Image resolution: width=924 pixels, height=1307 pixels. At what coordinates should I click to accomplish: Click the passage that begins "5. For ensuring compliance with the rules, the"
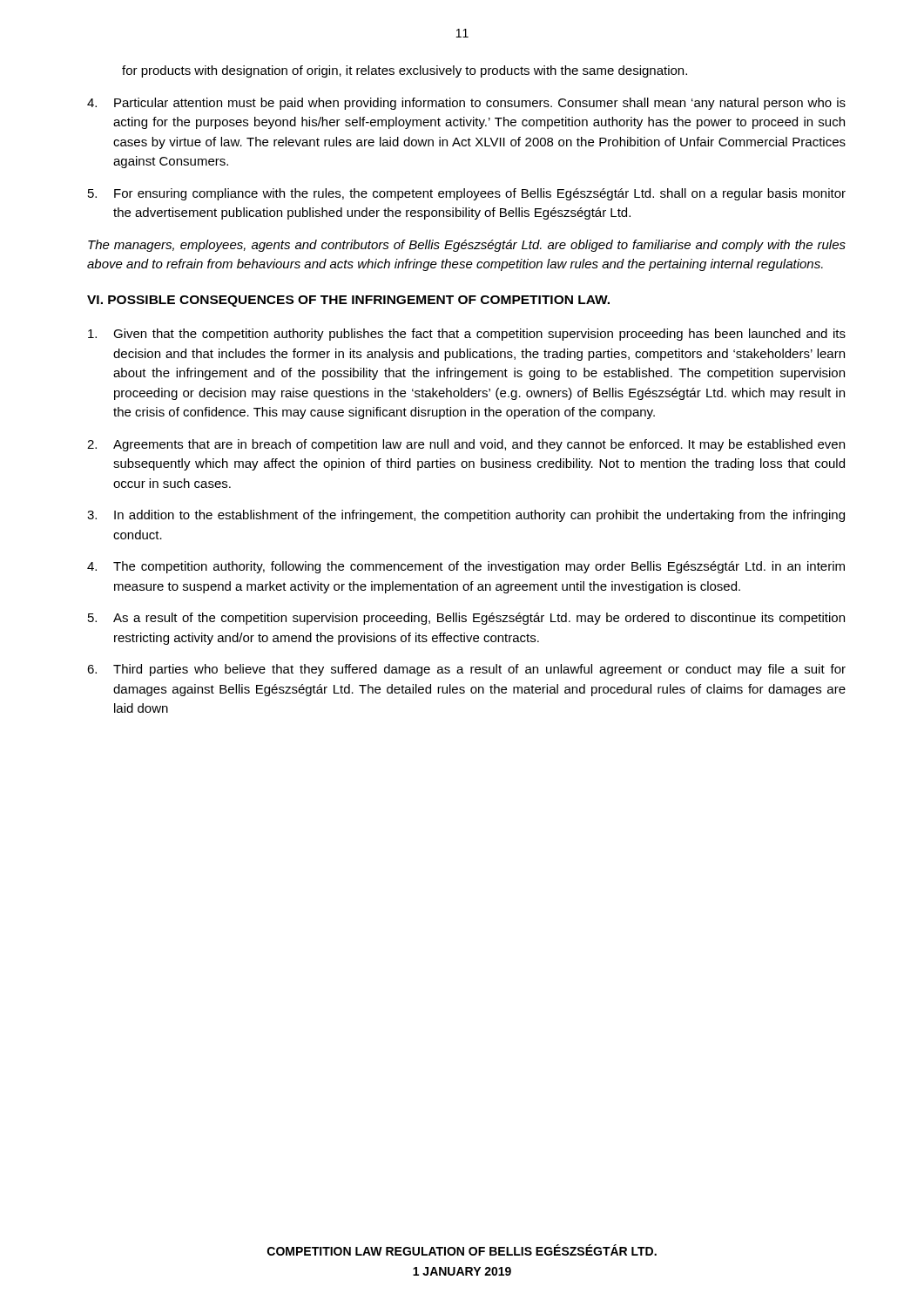click(466, 203)
